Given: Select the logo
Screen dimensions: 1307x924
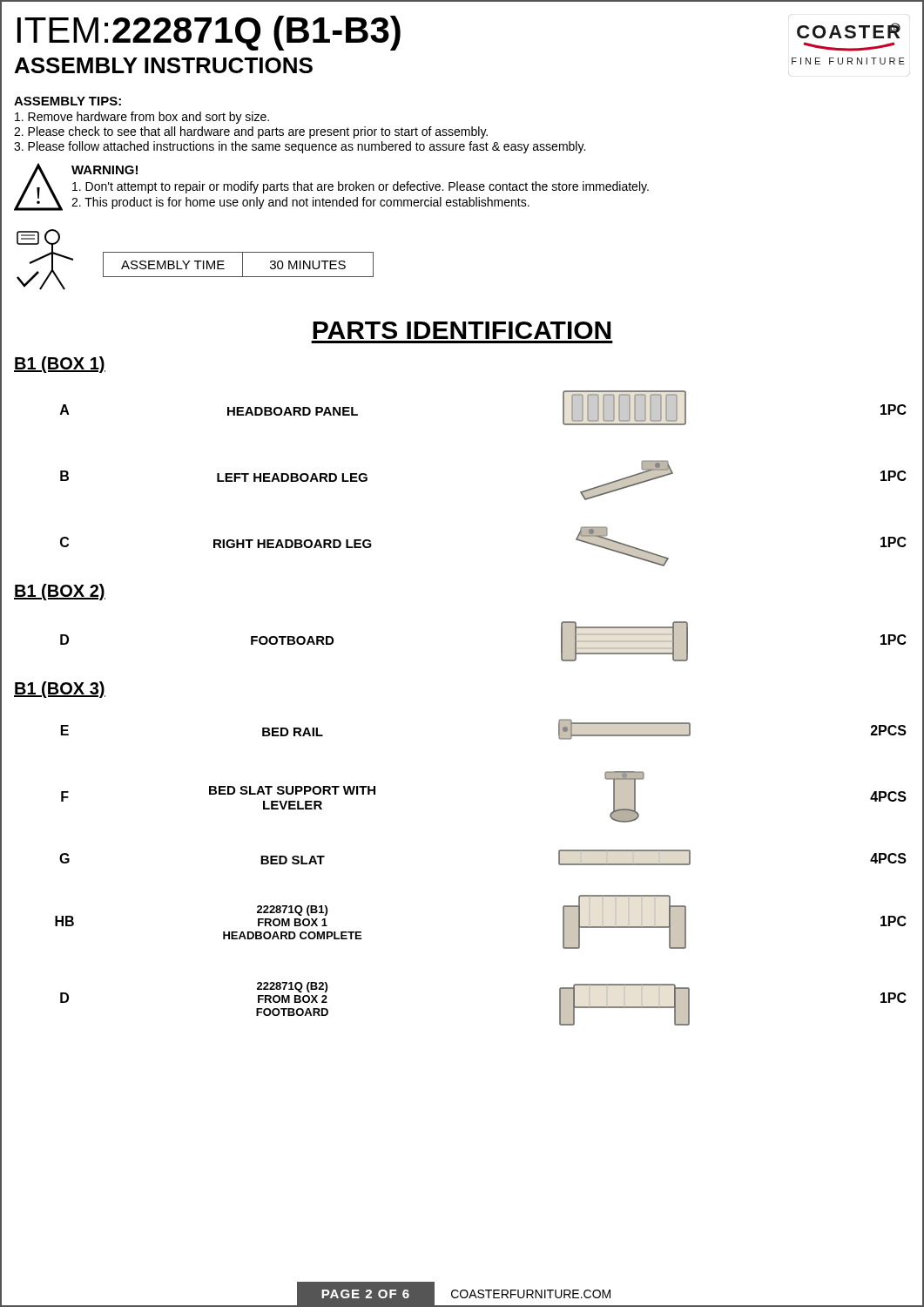Looking at the screenshot, I should point(849,47).
